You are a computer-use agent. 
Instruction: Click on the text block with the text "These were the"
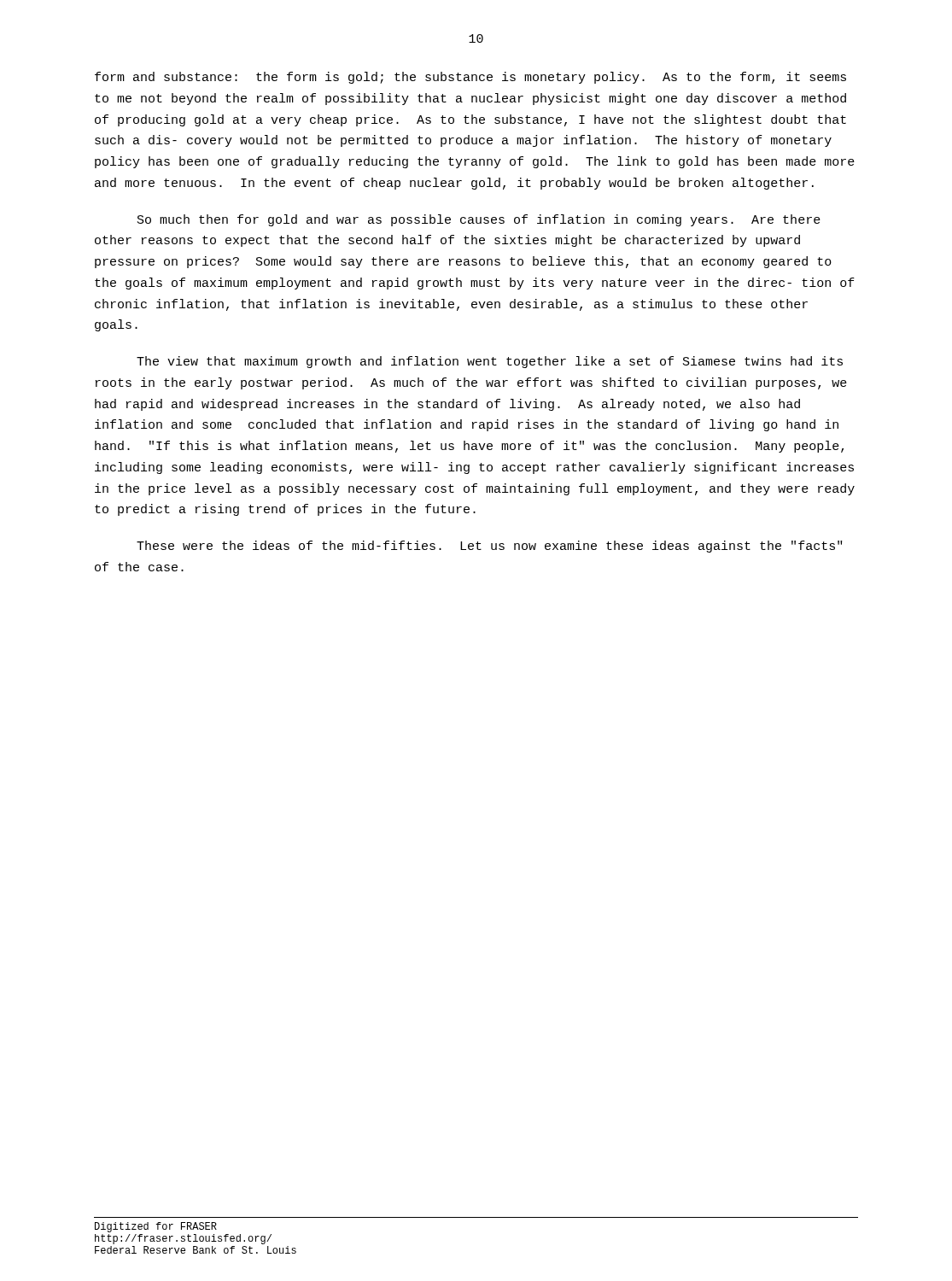(x=469, y=558)
